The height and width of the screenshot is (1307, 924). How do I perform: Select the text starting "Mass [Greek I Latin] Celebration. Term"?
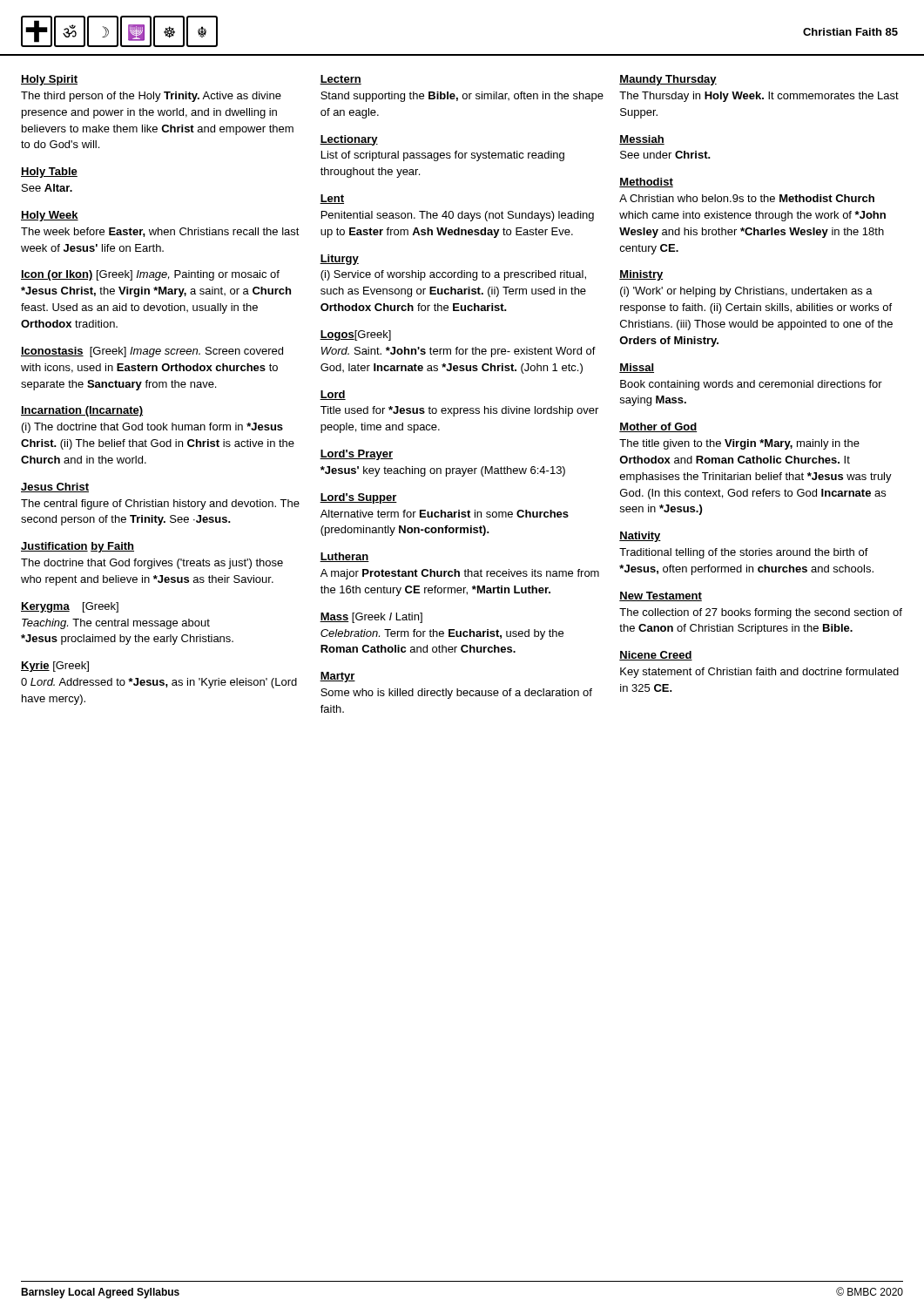[442, 633]
